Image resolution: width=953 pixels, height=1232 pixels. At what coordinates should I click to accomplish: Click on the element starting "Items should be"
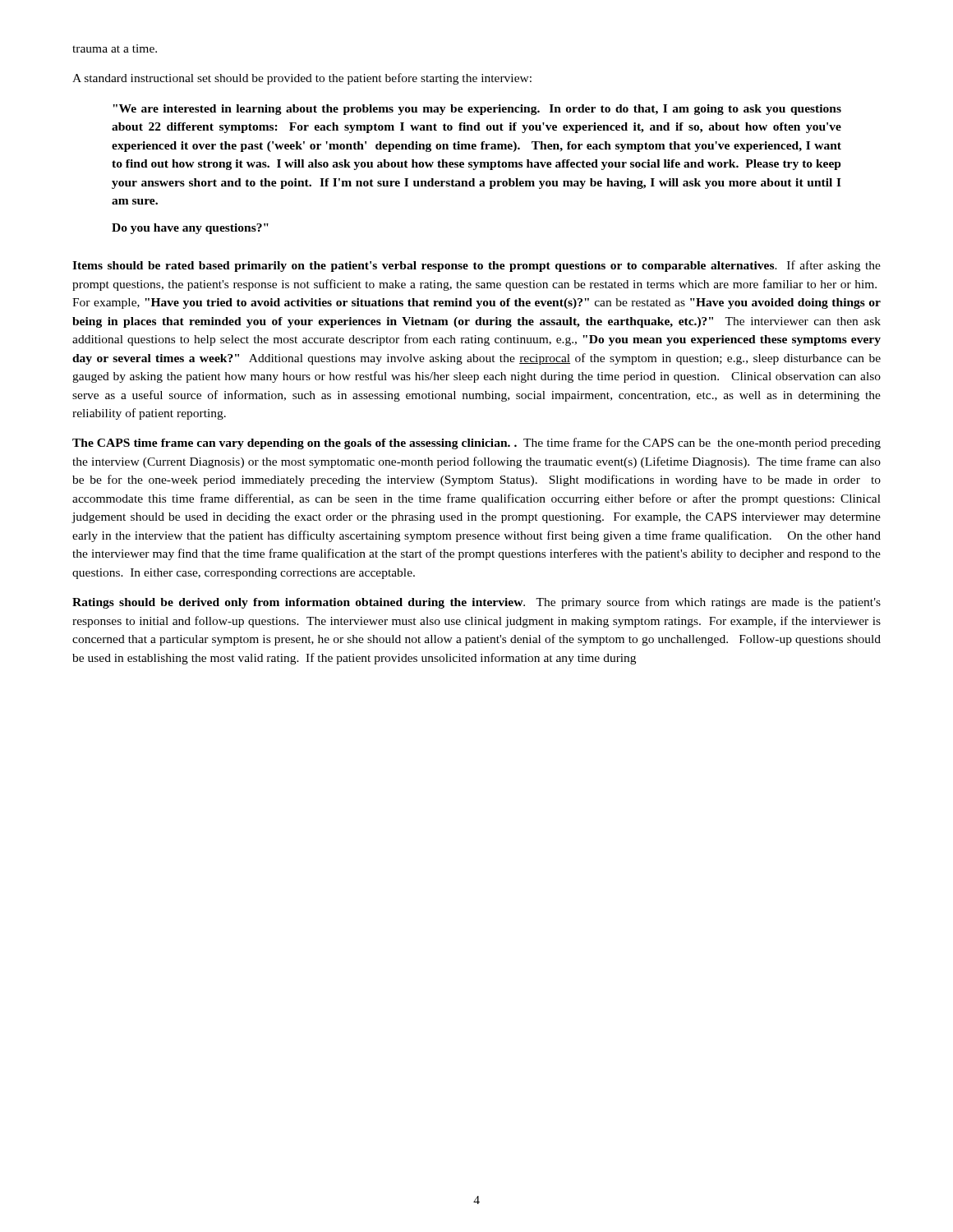pos(476,339)
